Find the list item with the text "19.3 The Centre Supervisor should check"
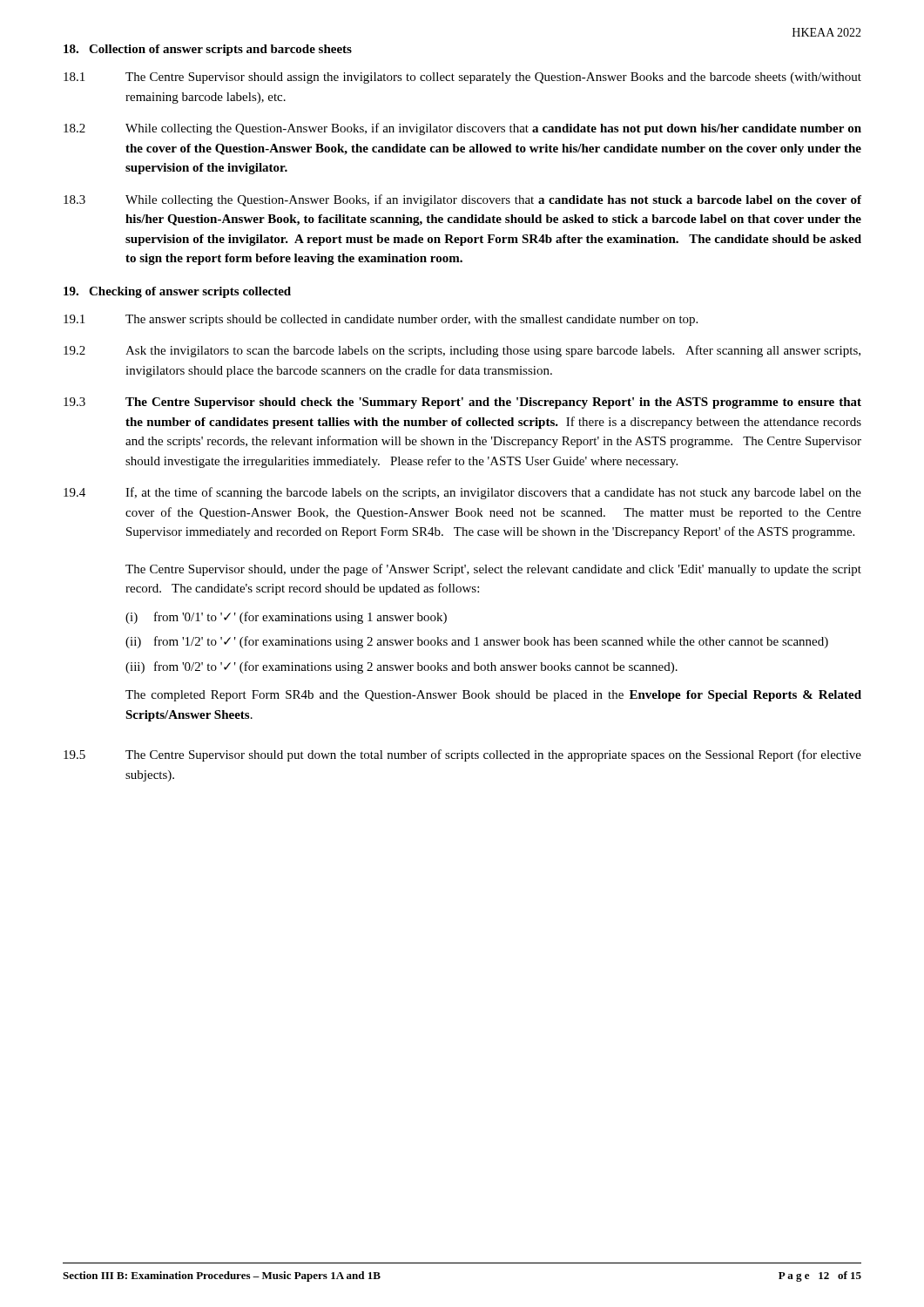The height and width of the screenshot is (1307, 924). click(x=462, y=431)
